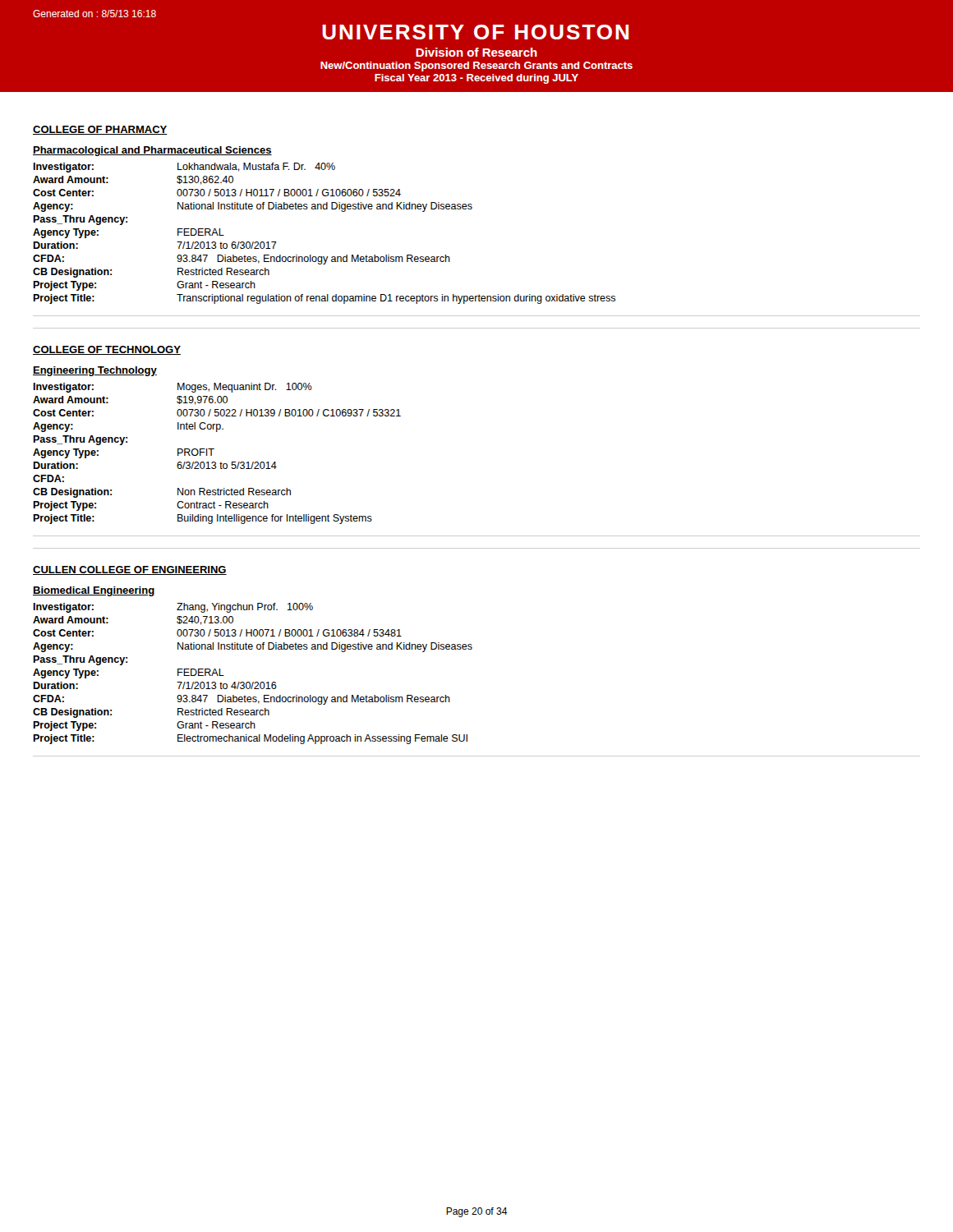Image resolution: width=953 pixels, height=1232 pixels.
Task: Locate the text block starting "Biomedical Engineering"
Action: [94, 590]
